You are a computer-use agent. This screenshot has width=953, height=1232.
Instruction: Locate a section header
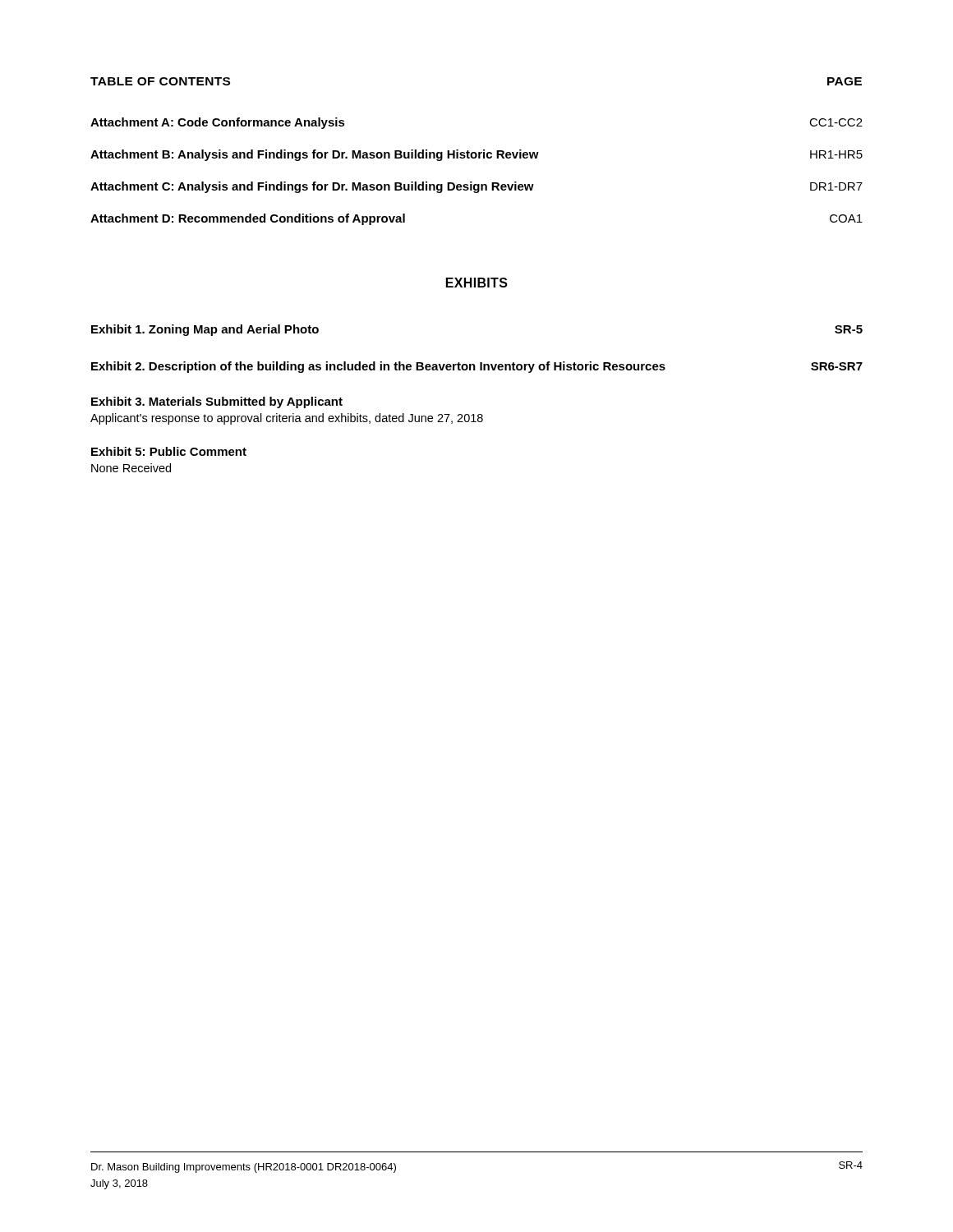(476, 283)
